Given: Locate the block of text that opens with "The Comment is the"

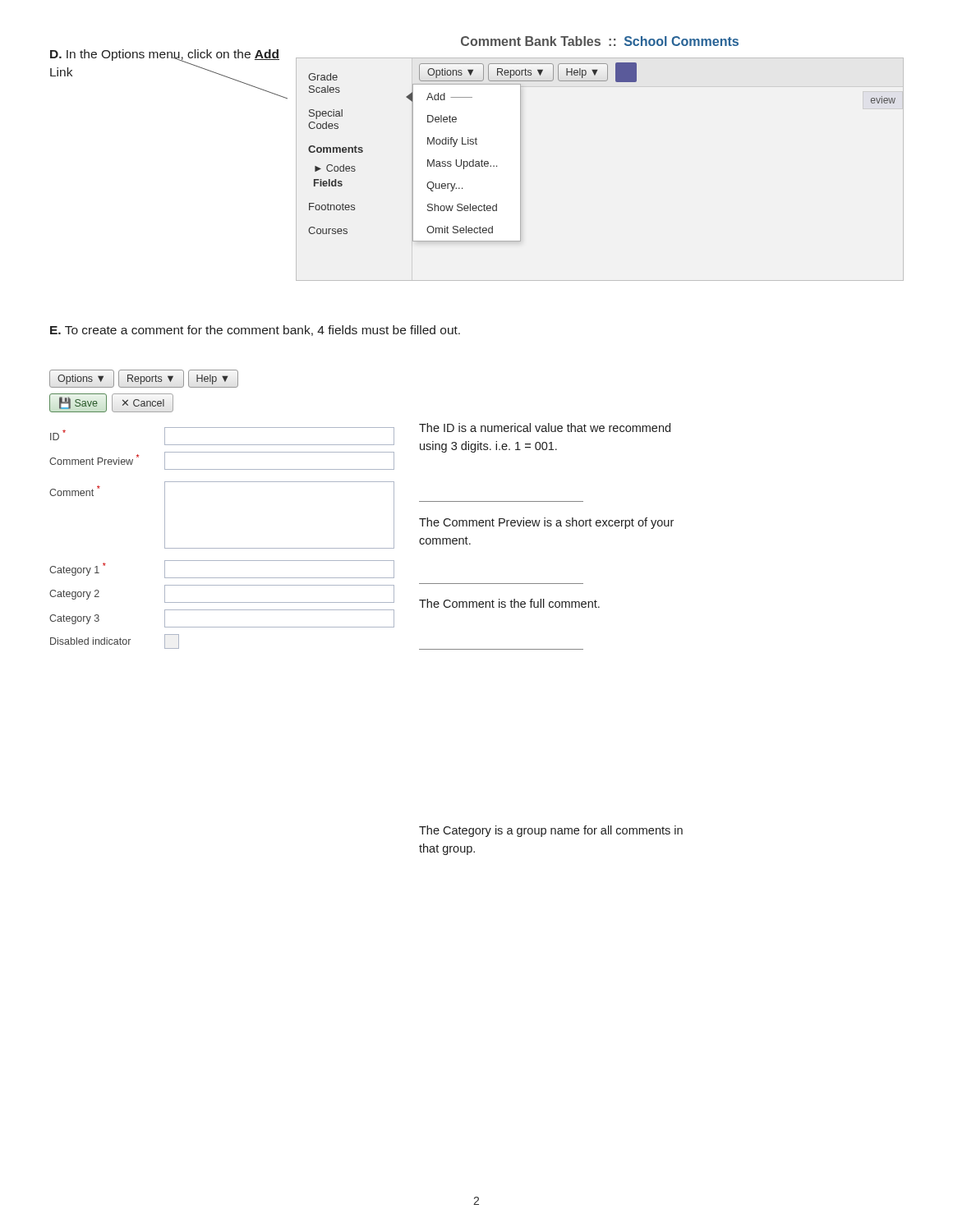Looking at the screenshot, I should click(x=510, y=604).
